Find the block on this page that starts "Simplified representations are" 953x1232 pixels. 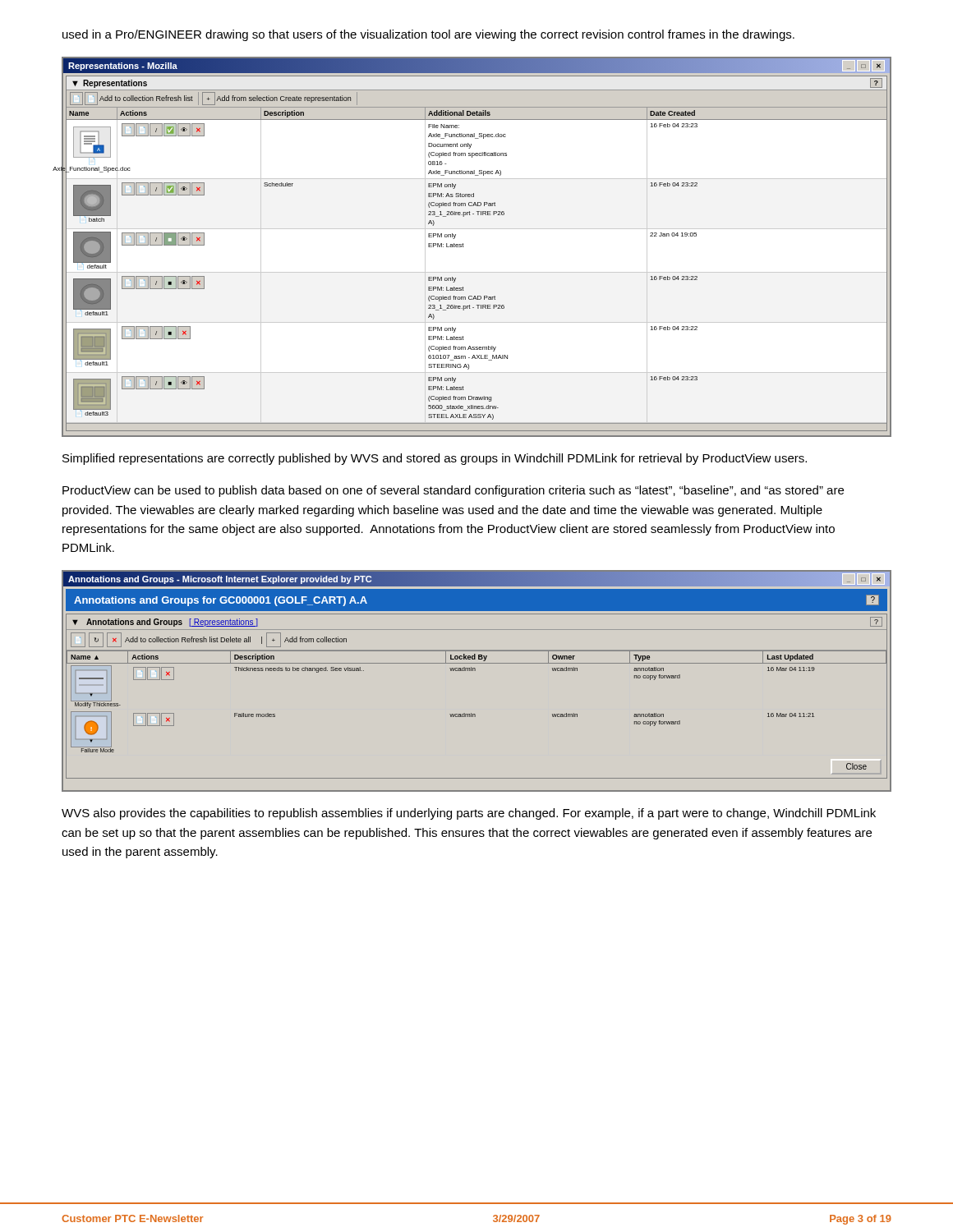click(x=435, y=458)
